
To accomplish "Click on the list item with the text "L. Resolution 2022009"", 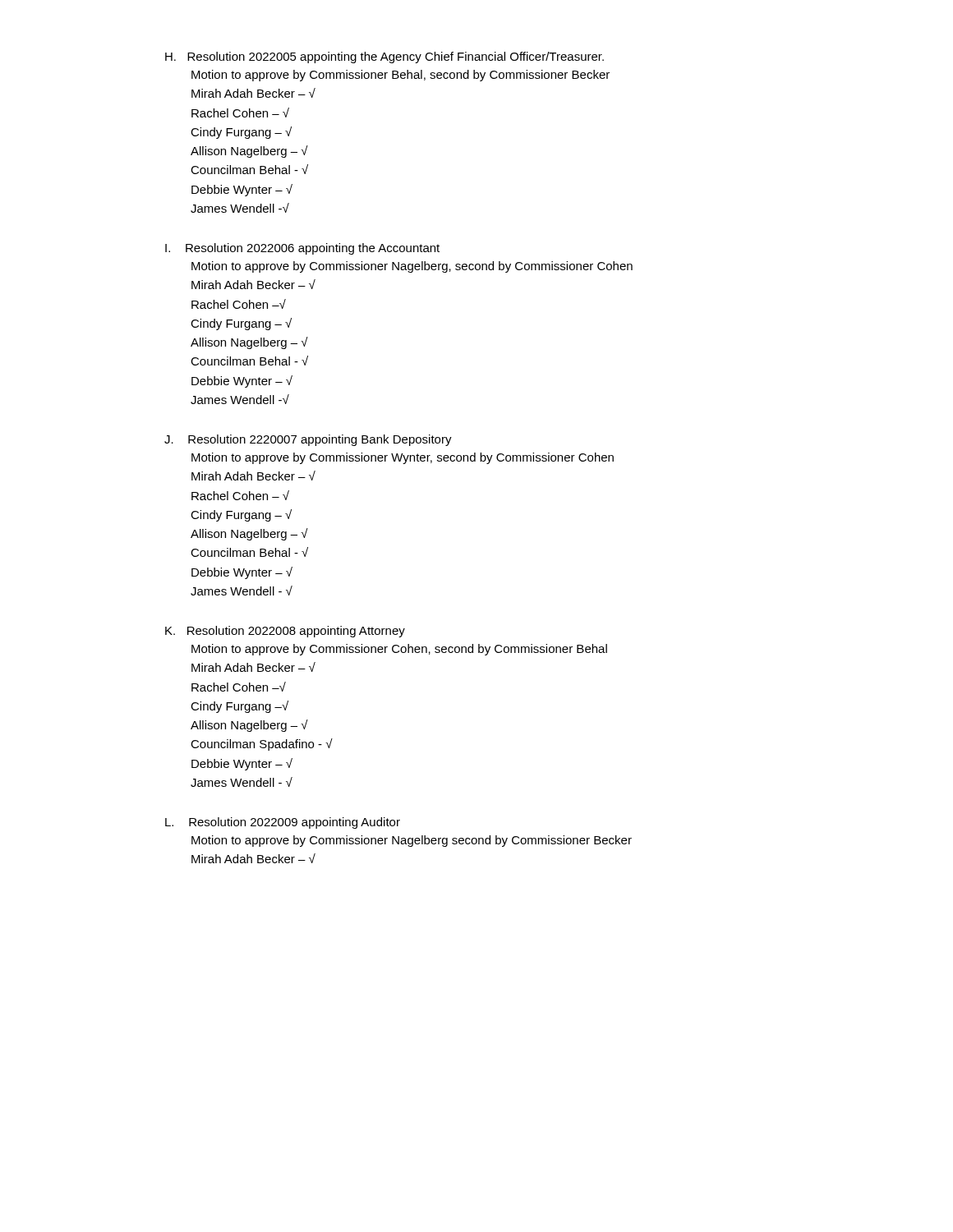I will pos(493,842).
